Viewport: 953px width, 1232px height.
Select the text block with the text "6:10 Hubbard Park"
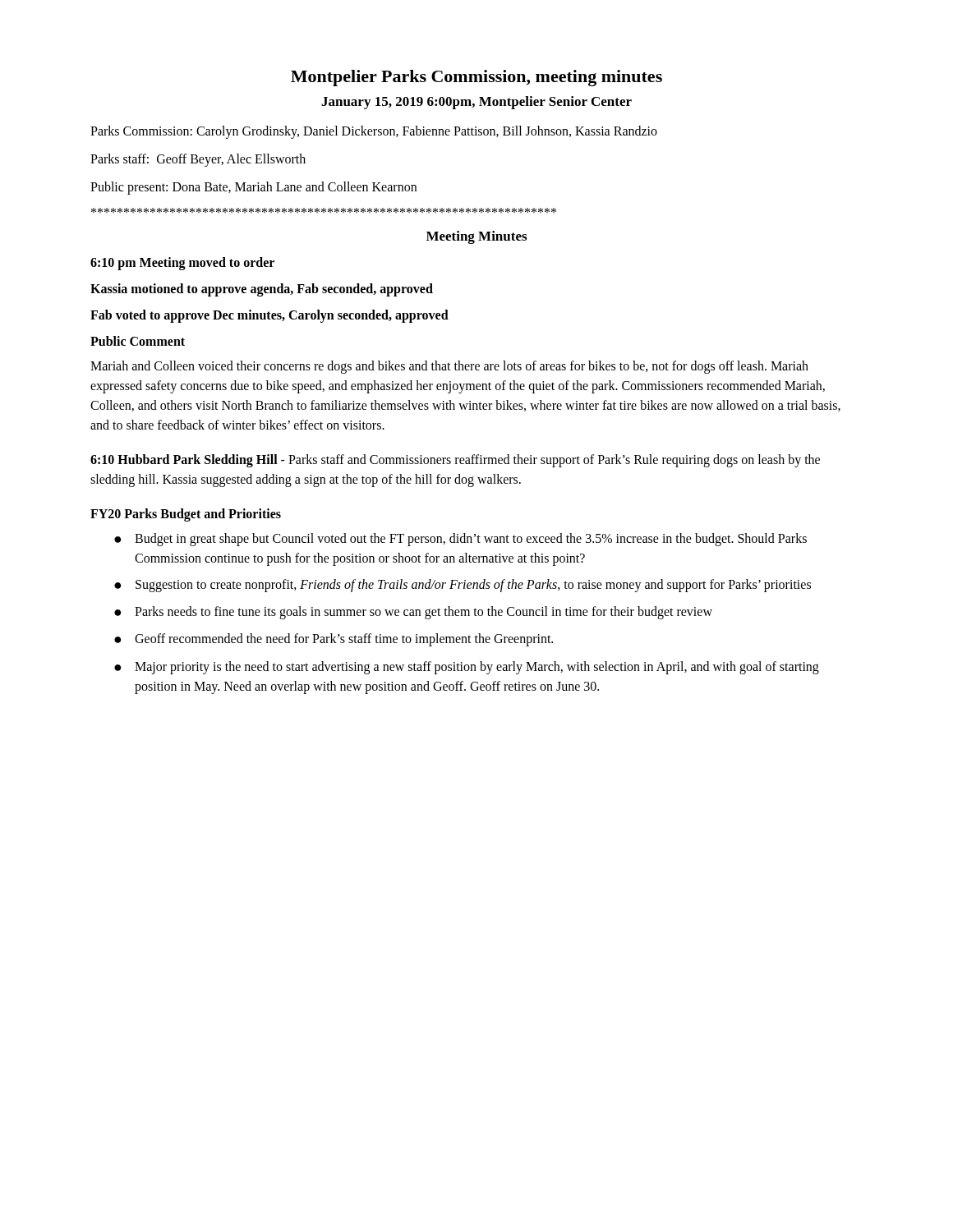pos(455,469)
